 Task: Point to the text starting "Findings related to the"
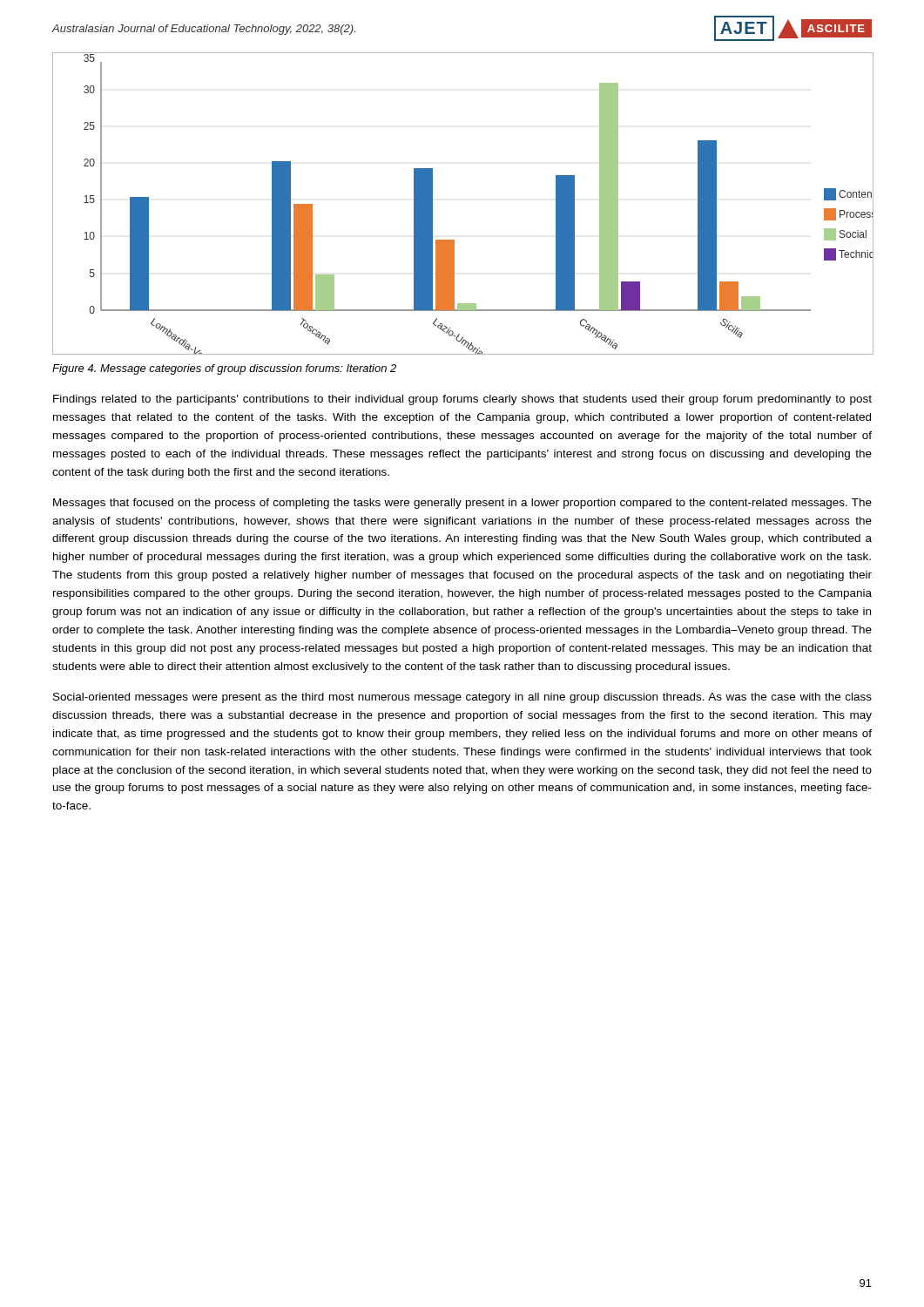click(462, 435)
